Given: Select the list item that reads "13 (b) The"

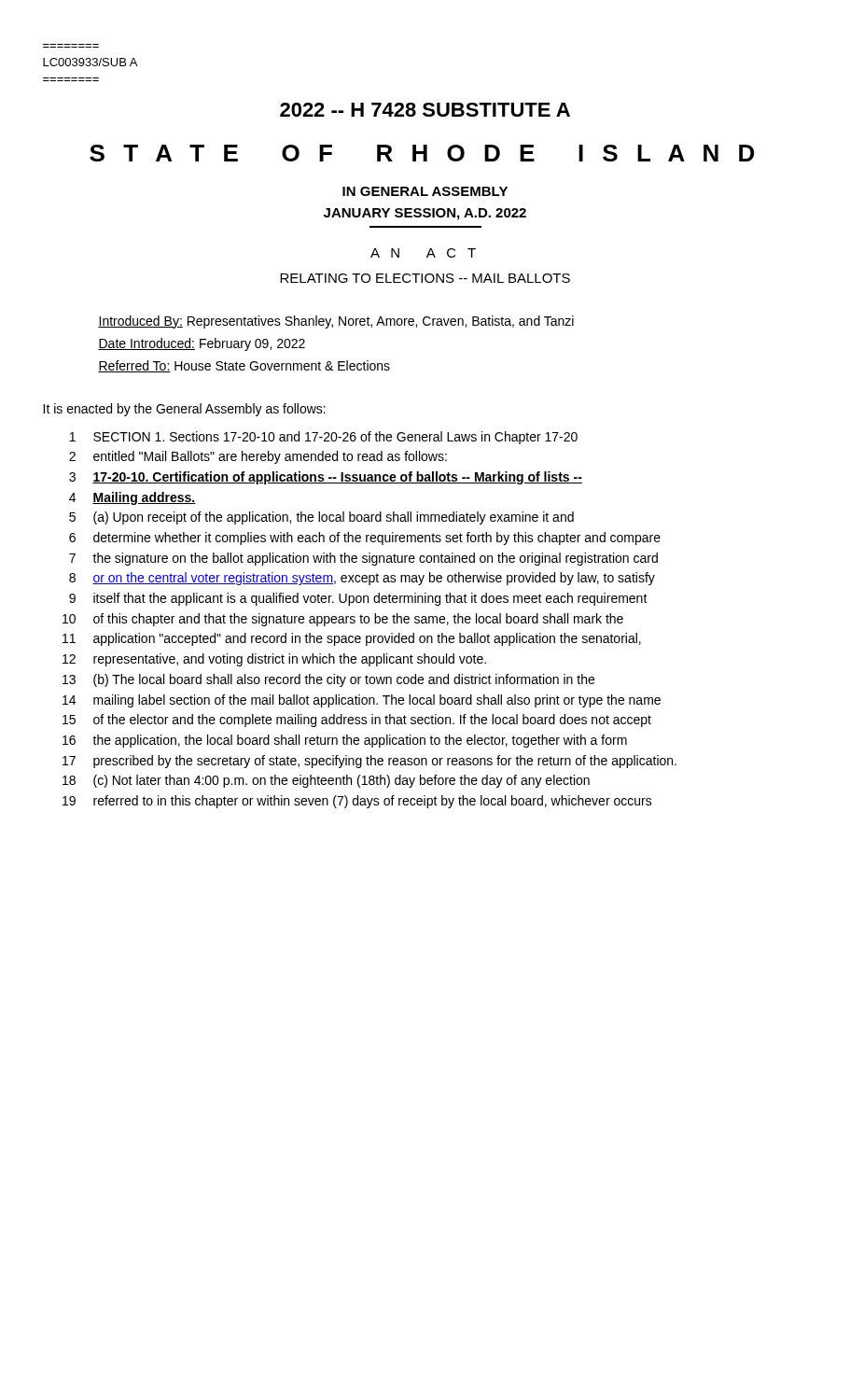Looking at the screenshot, I should click(x=425, y=680).
